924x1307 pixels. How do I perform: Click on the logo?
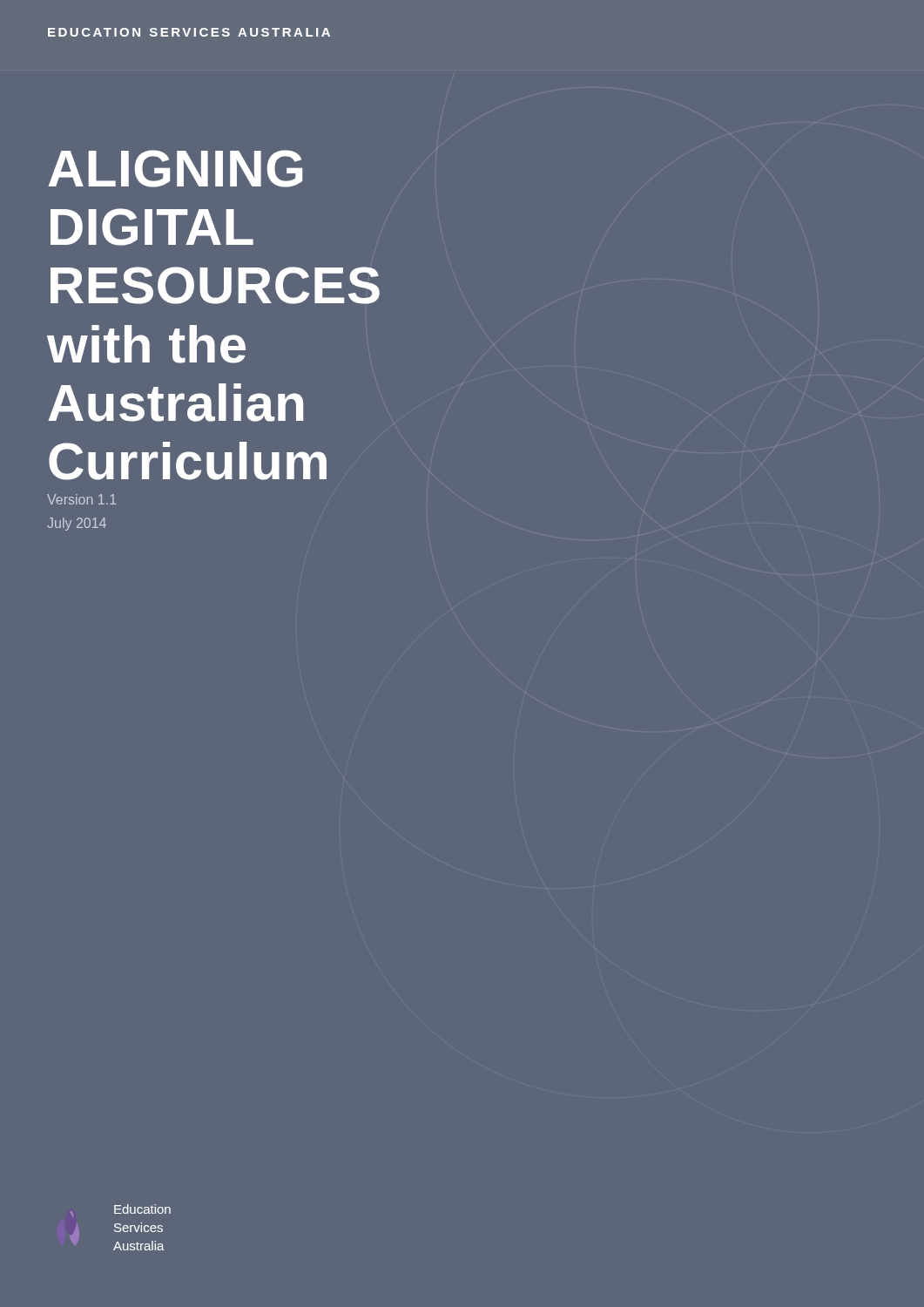point(109,1227)
